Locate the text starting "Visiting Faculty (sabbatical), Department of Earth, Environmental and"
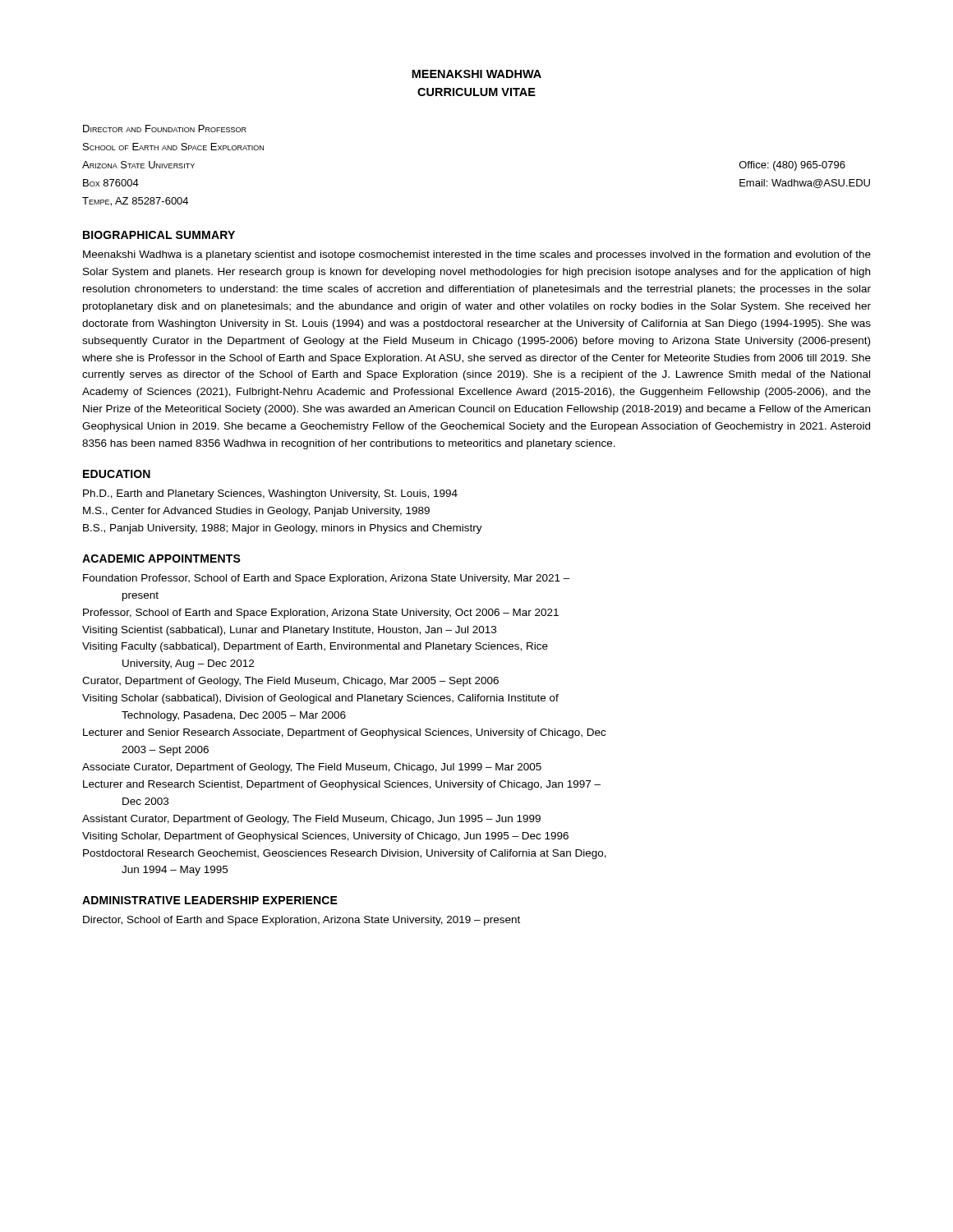Image resolution: width=953 pixels, height=1232 pixels. (315, 657)
